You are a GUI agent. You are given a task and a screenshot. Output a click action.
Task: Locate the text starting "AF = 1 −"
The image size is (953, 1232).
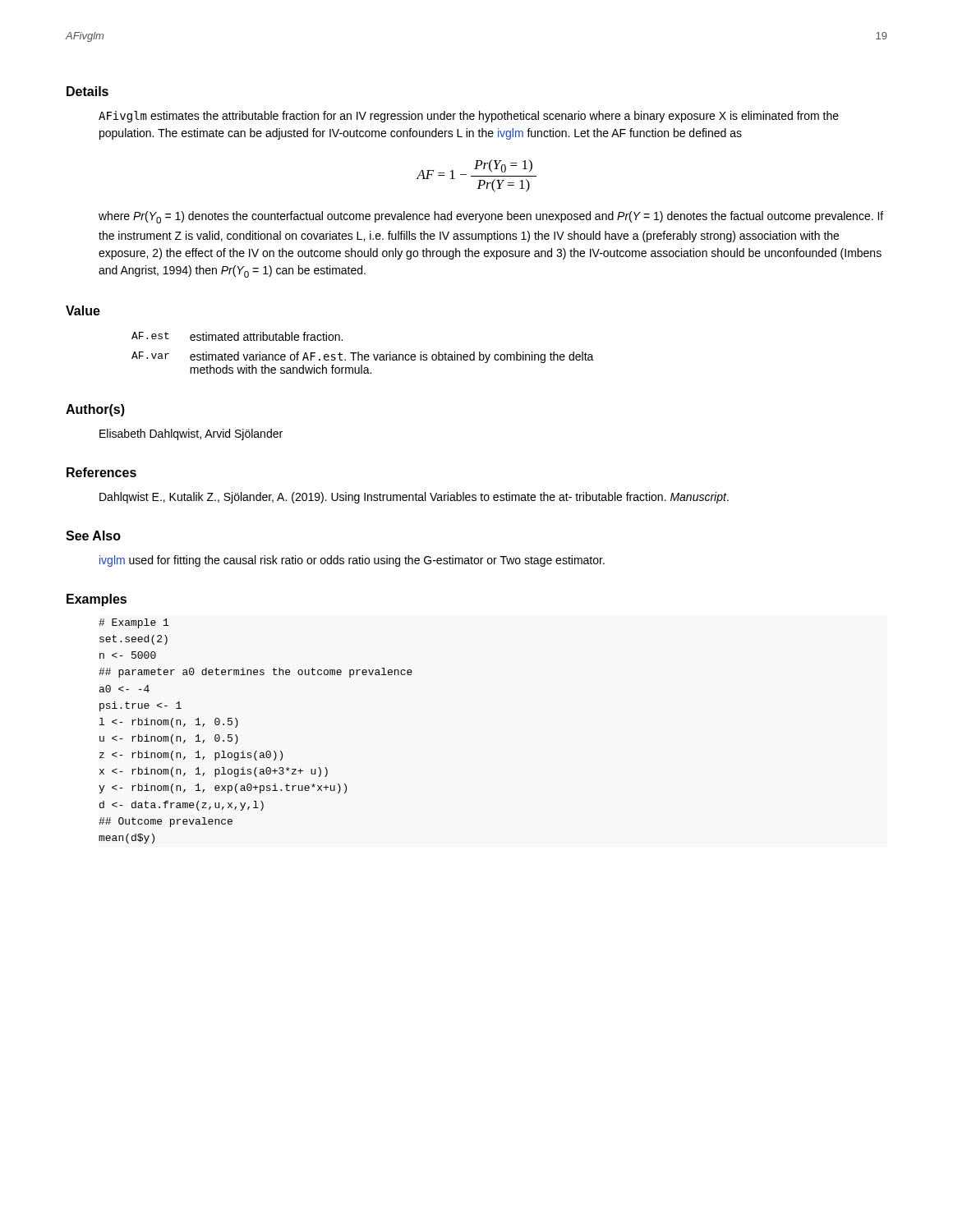click(476, 175)
